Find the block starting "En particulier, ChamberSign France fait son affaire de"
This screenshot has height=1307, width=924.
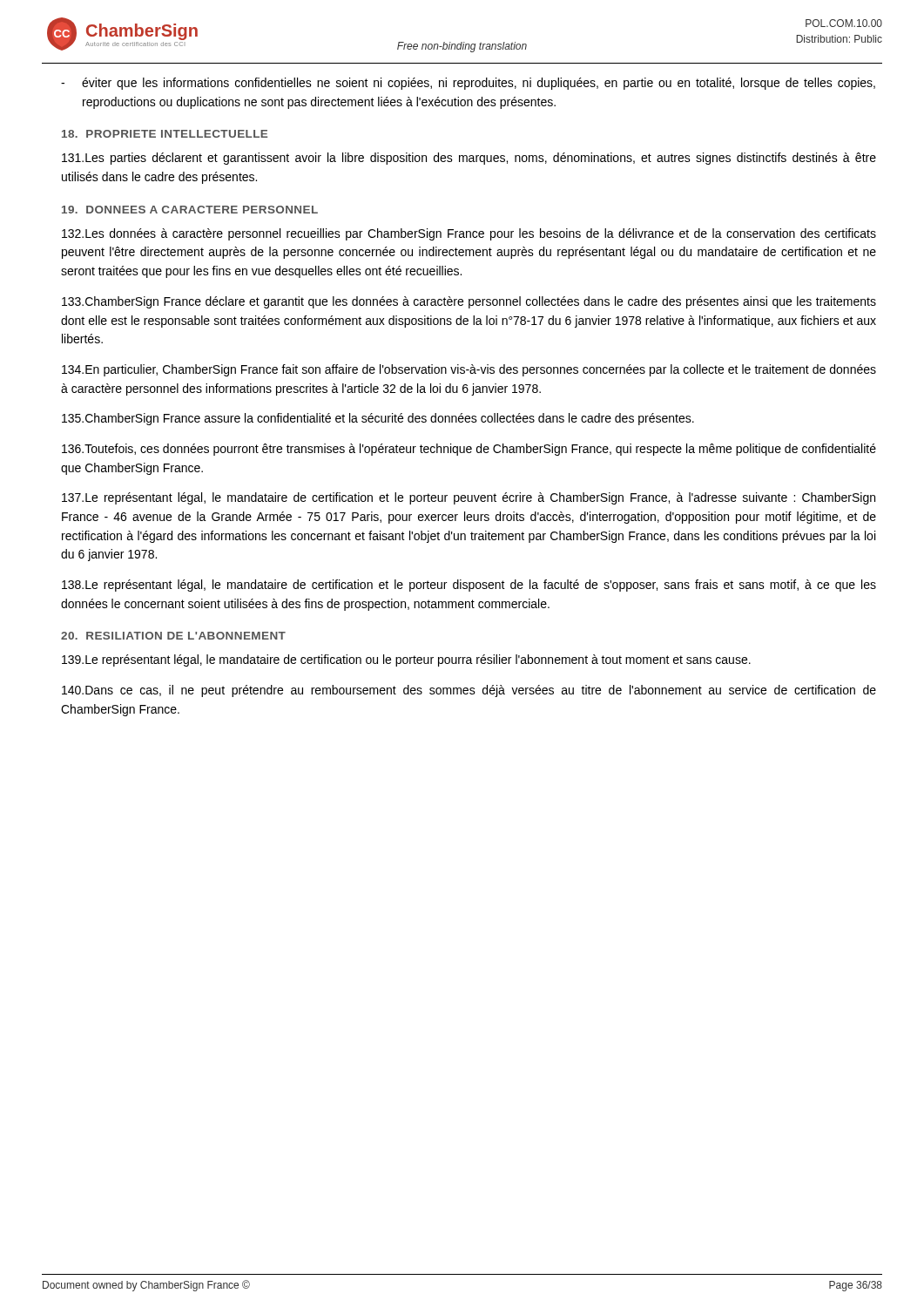point(469,379)
